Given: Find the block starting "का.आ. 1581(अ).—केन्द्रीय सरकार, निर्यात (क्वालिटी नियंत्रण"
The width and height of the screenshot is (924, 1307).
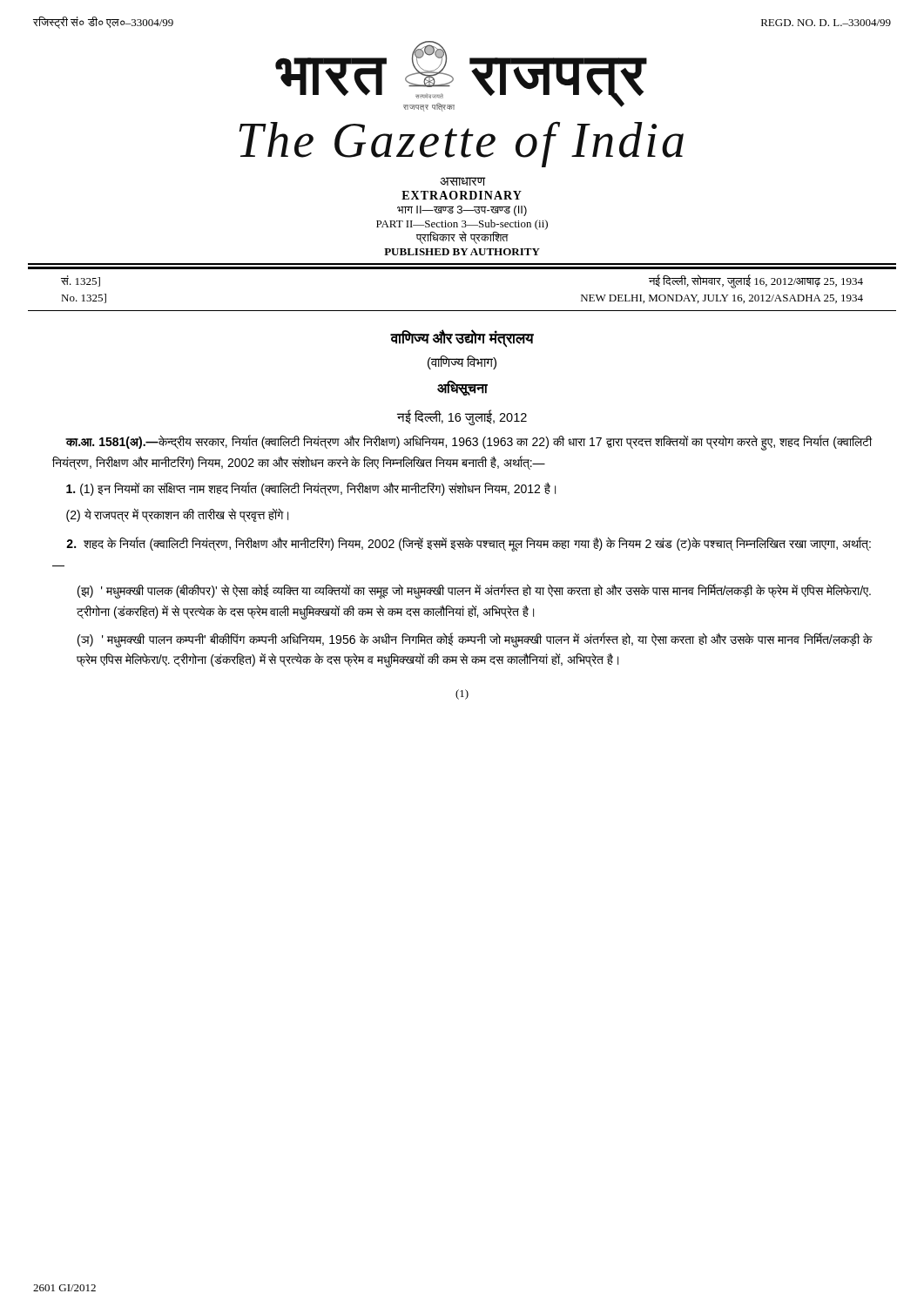Looking at the screenshot, I should 462,452.
